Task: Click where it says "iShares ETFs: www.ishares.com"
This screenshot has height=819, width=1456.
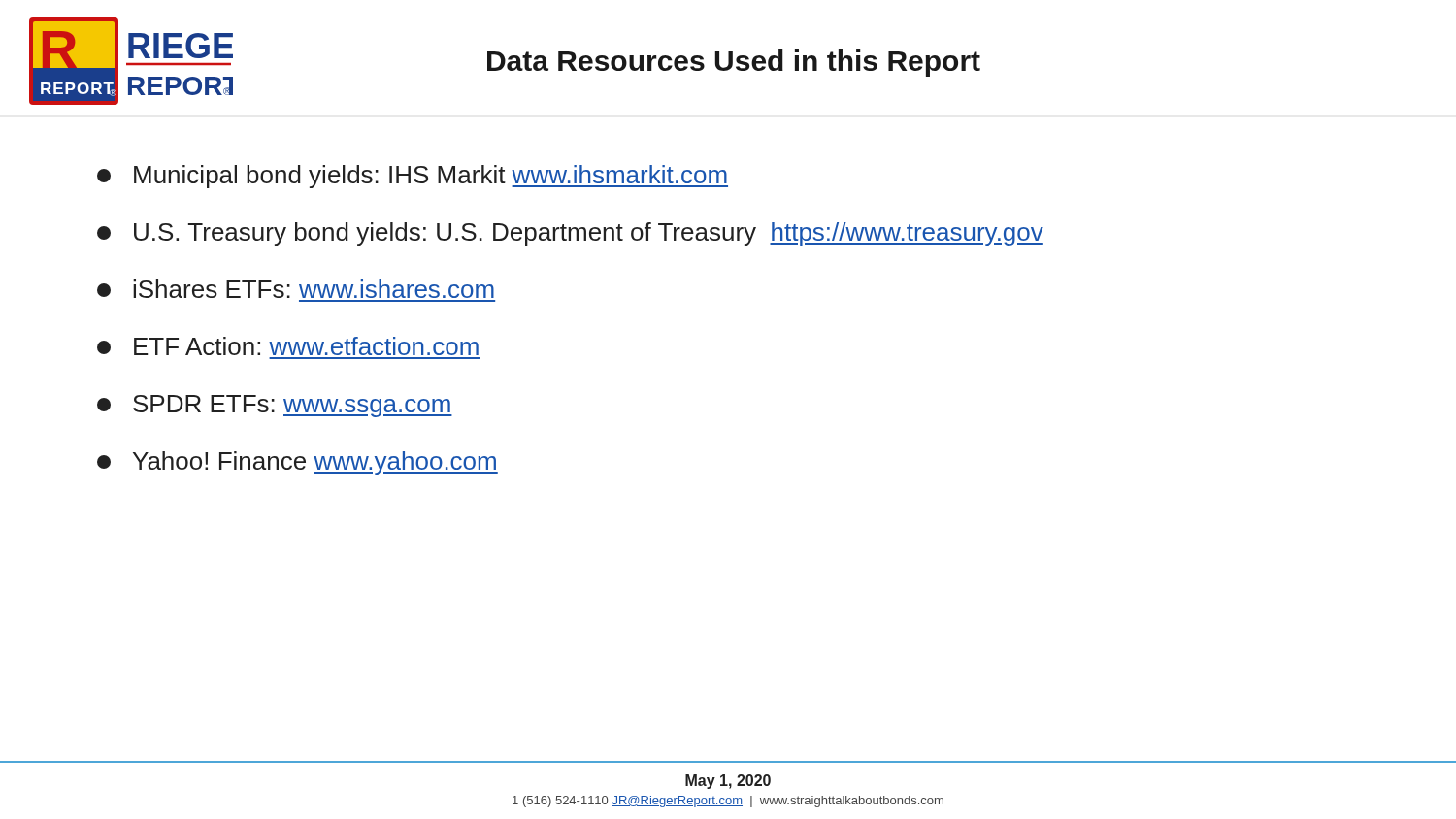Action: click(x=296, y=290)
